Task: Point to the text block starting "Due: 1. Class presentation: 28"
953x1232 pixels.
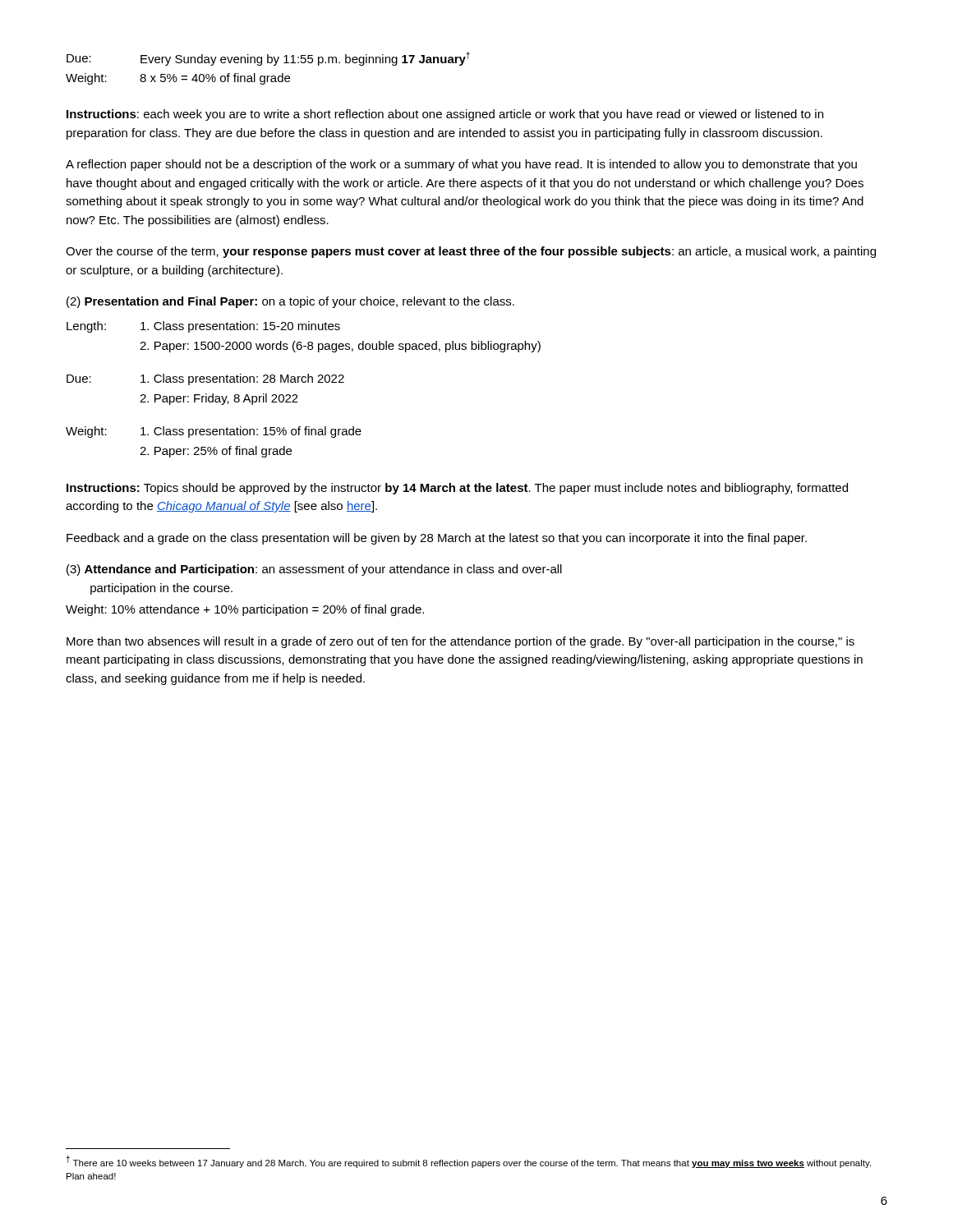Action: point(205,379)
